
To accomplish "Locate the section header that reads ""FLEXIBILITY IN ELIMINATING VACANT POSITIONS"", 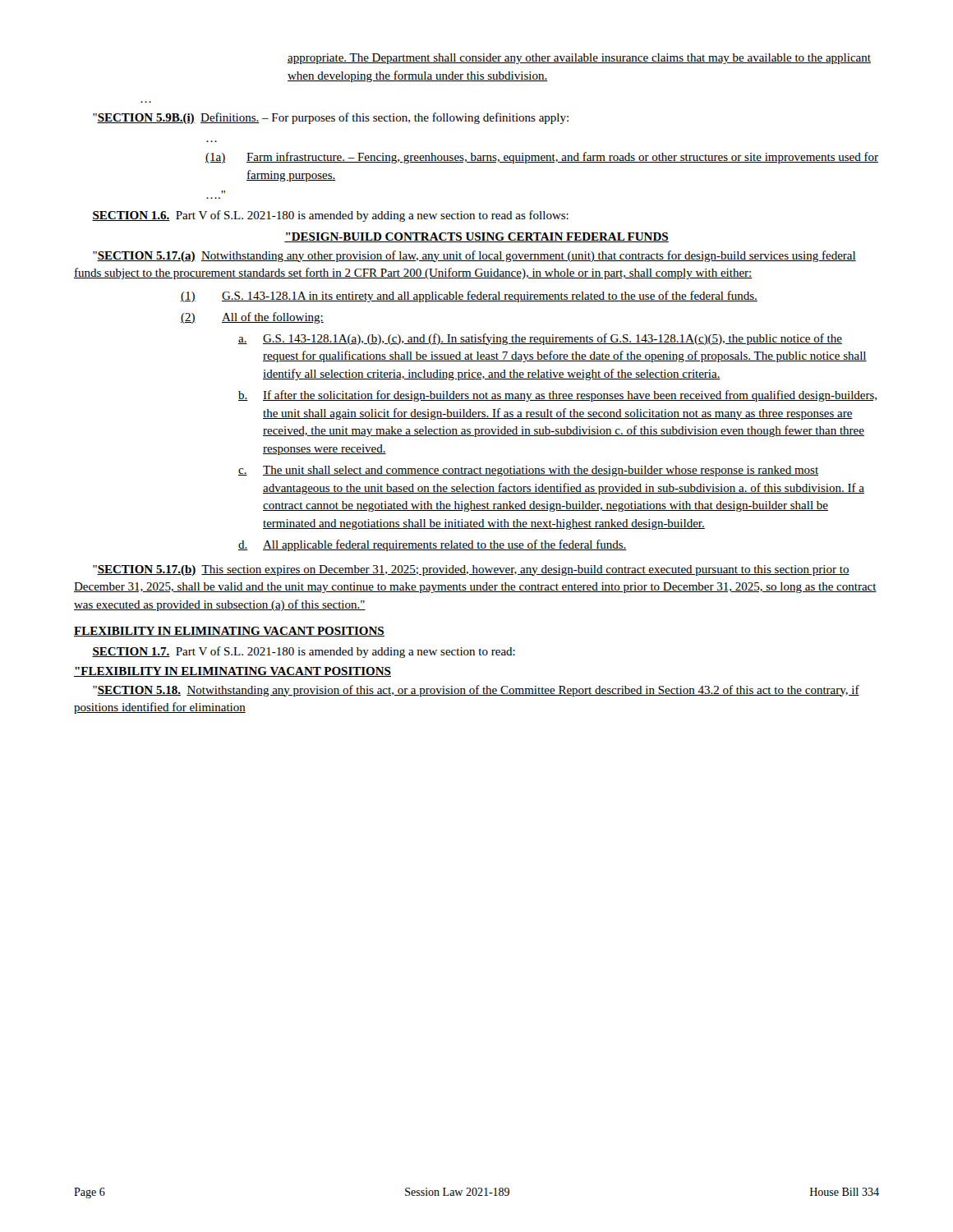I will pos(232,671).
